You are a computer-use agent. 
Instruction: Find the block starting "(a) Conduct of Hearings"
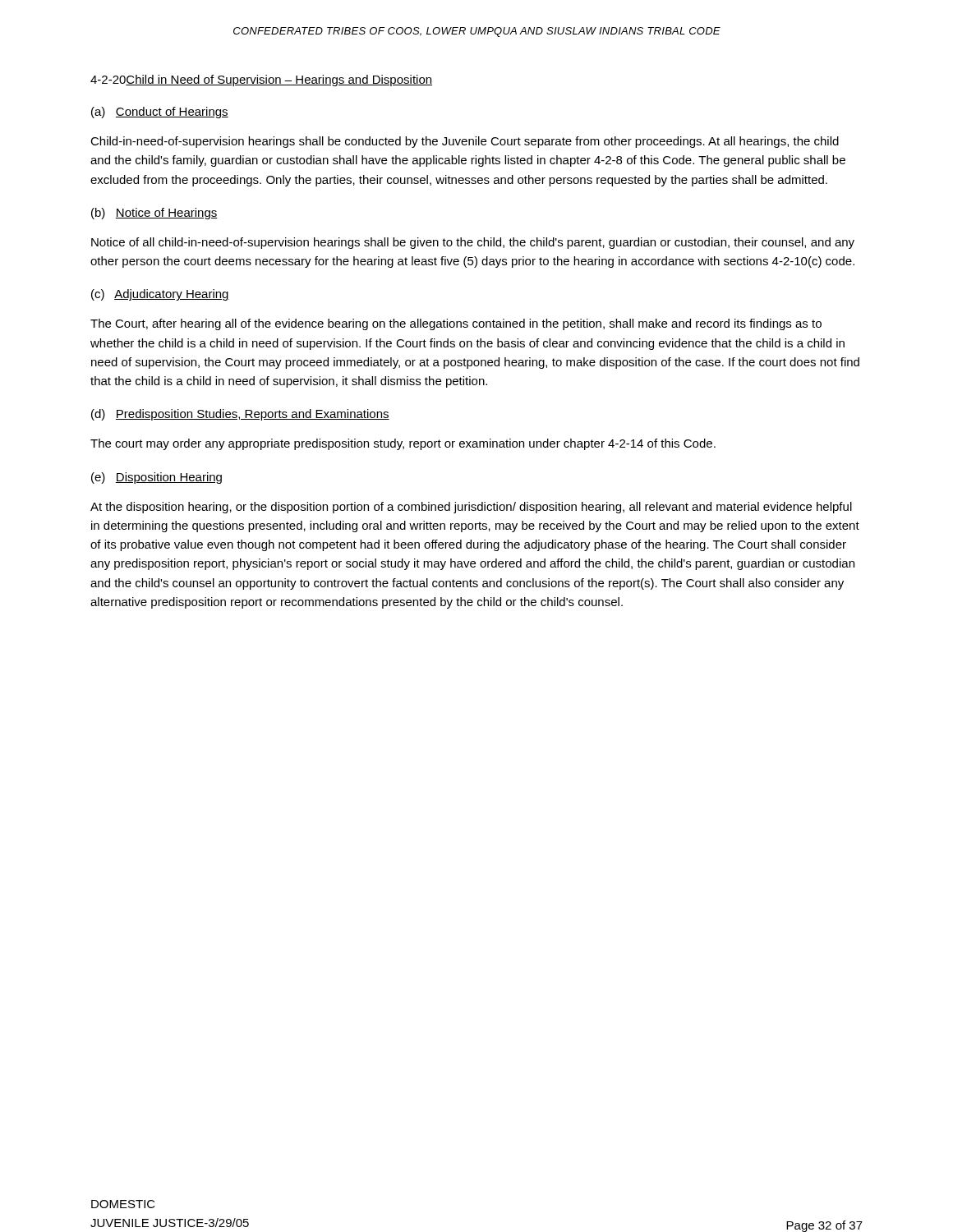coord(159,111)
